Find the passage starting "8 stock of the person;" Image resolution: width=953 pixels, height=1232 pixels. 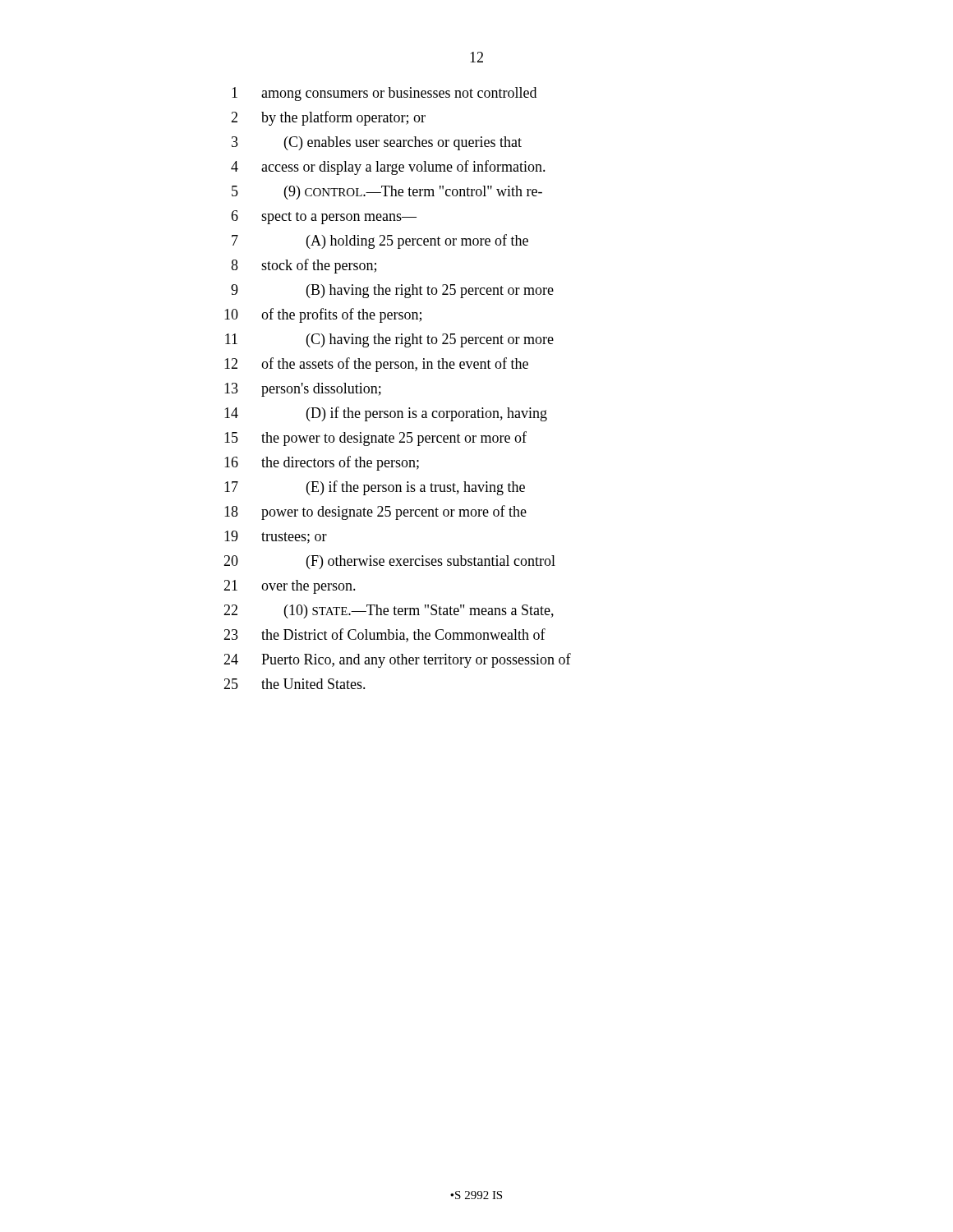(x=304, y=266)
